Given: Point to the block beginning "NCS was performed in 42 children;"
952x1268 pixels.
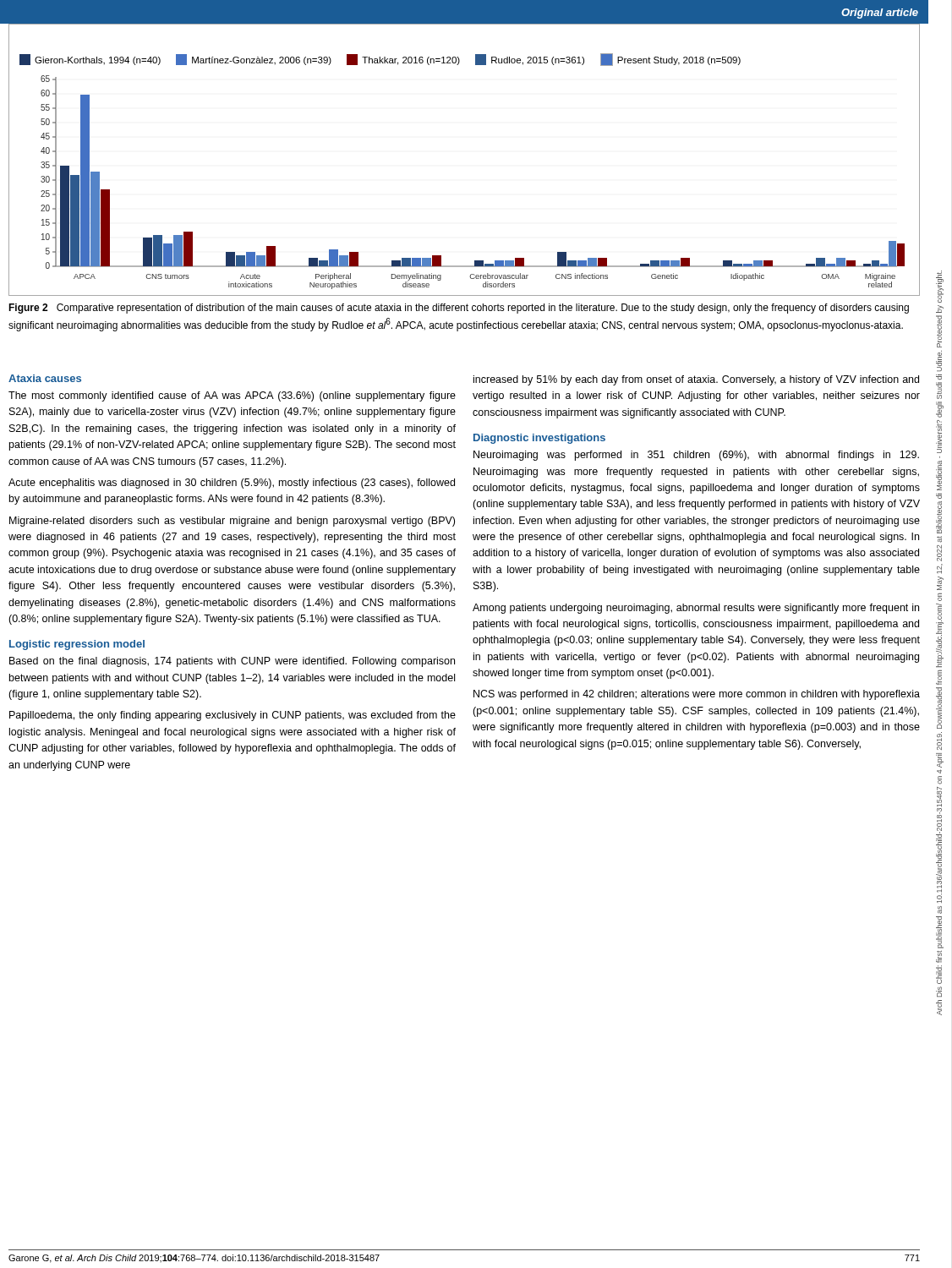Looking at the screenshot, I should click(x=696, y=719).
